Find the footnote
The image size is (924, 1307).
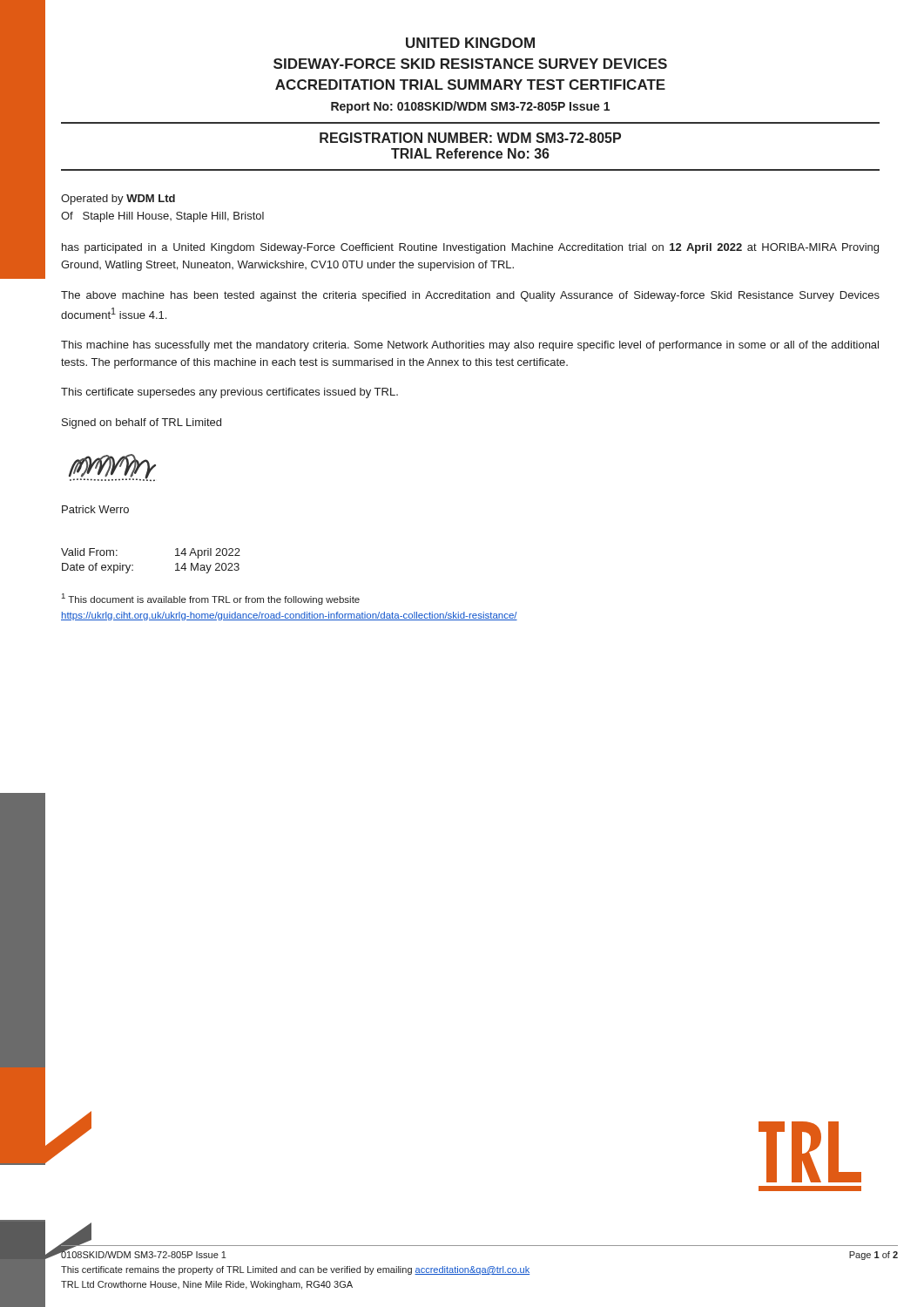tap(289, 605)
